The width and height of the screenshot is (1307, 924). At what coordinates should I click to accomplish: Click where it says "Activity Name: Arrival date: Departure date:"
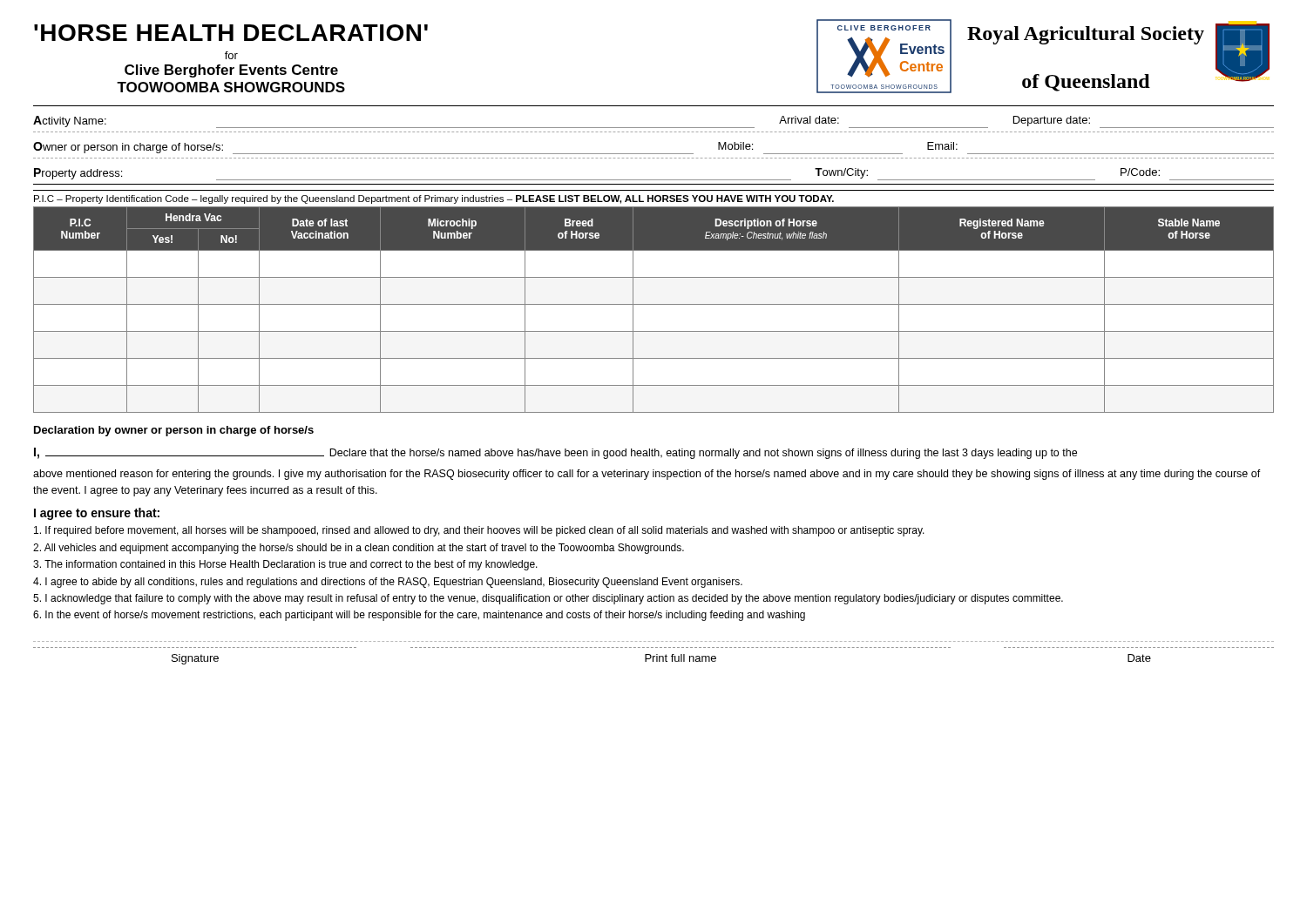654,120
